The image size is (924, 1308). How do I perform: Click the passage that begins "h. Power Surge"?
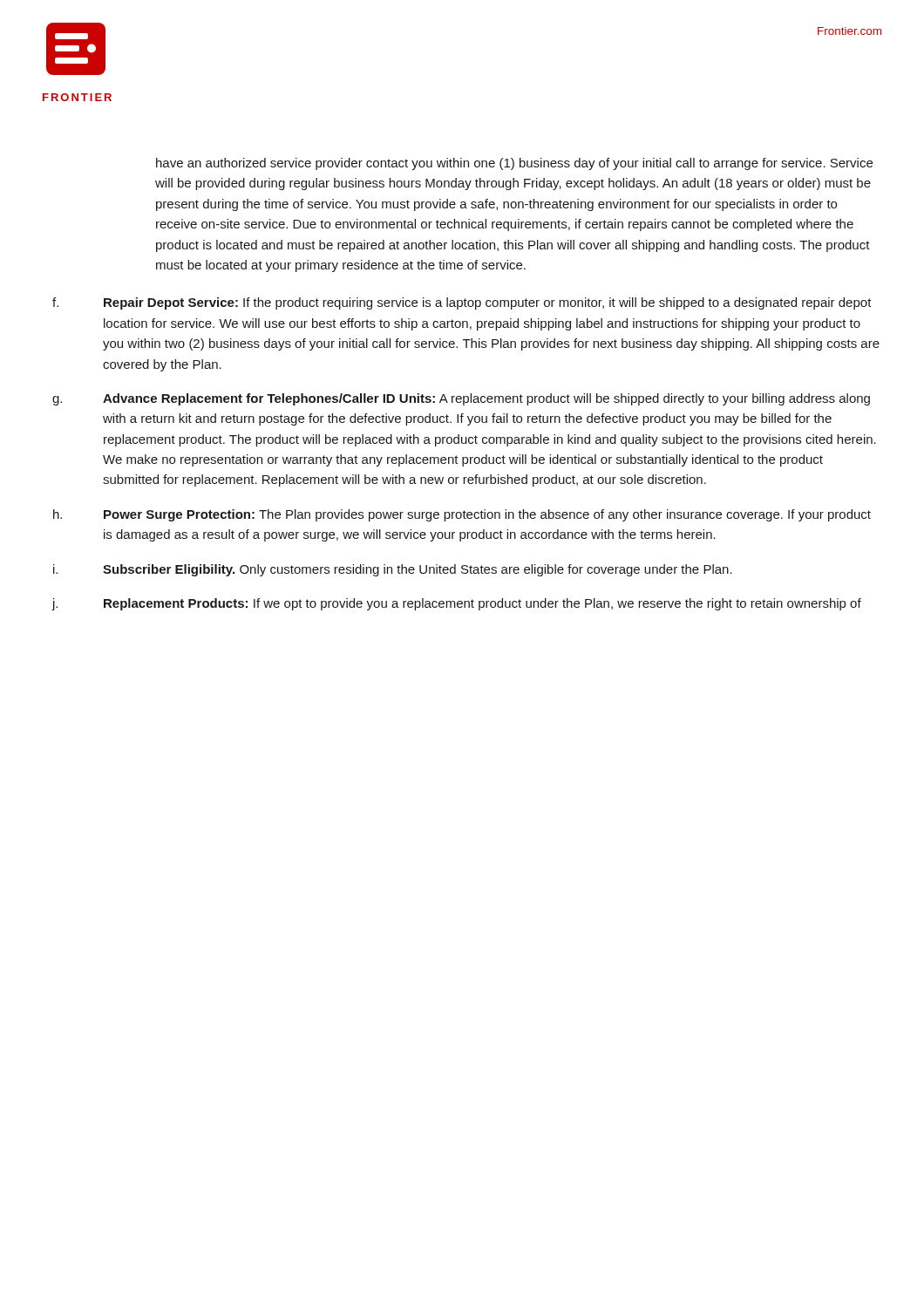(x=466, y=524)
